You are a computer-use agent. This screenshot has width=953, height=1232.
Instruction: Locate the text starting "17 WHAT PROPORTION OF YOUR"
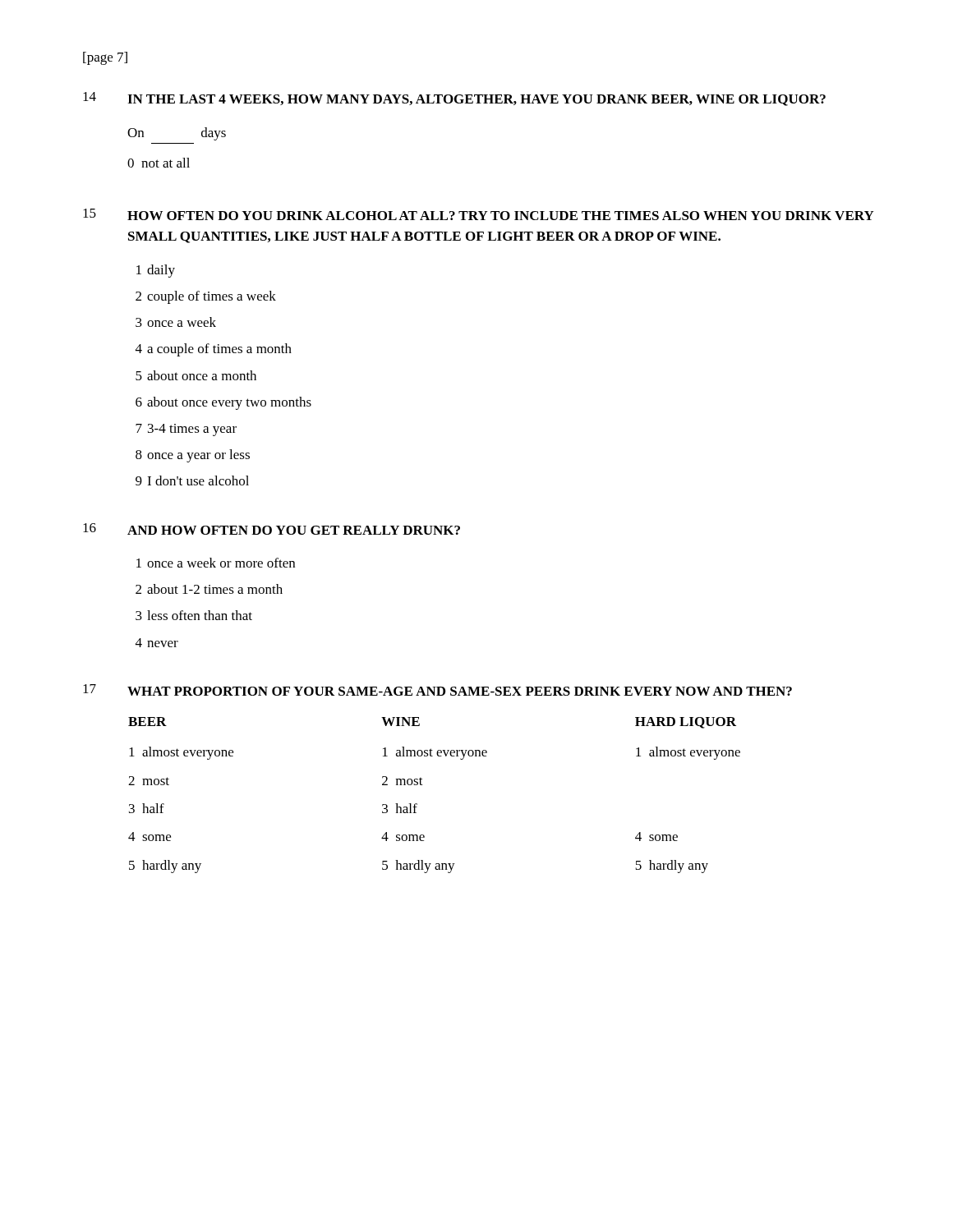coord(437,690)
